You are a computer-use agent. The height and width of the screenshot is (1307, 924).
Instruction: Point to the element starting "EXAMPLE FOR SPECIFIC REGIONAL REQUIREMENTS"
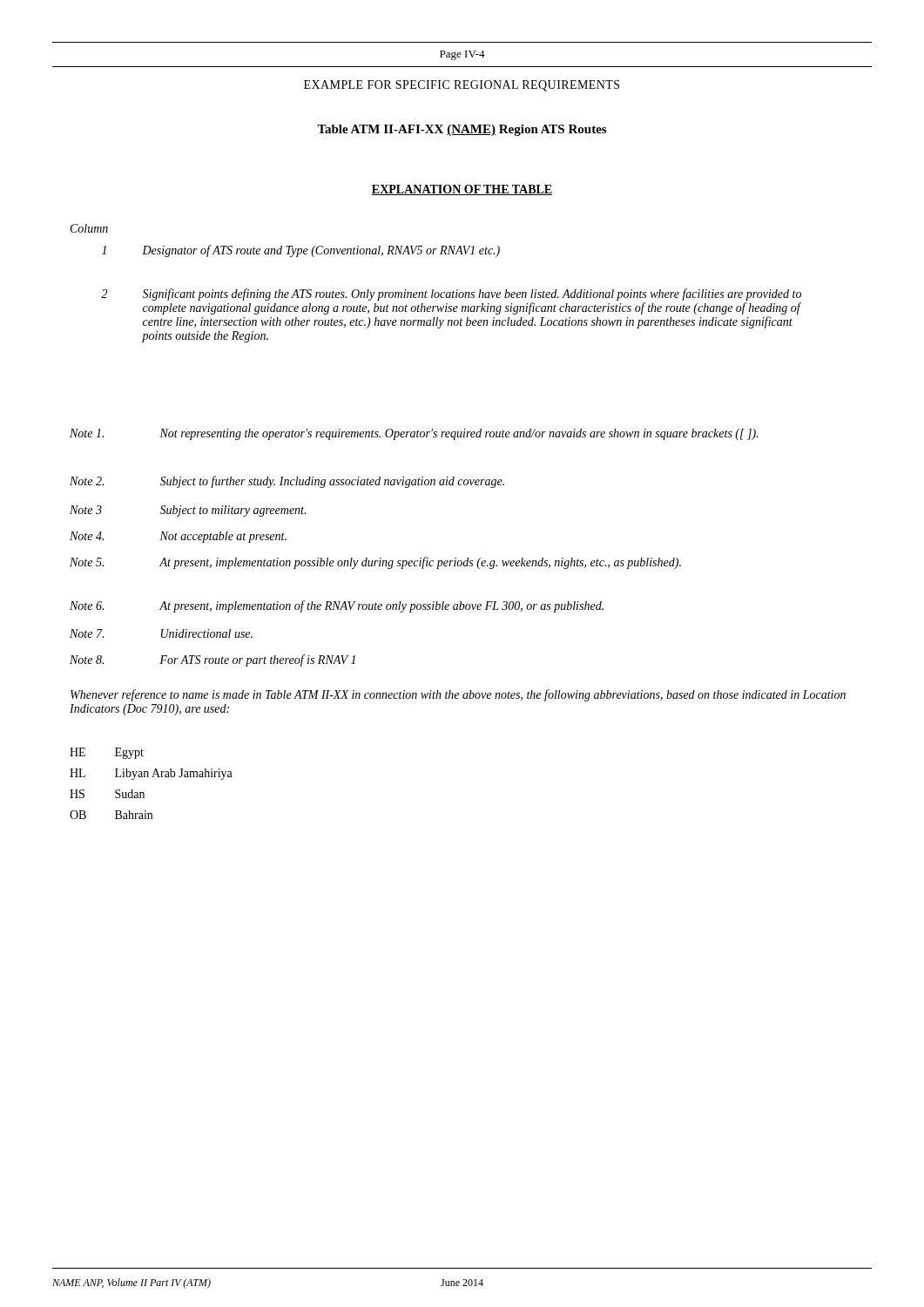click(462, 85)
